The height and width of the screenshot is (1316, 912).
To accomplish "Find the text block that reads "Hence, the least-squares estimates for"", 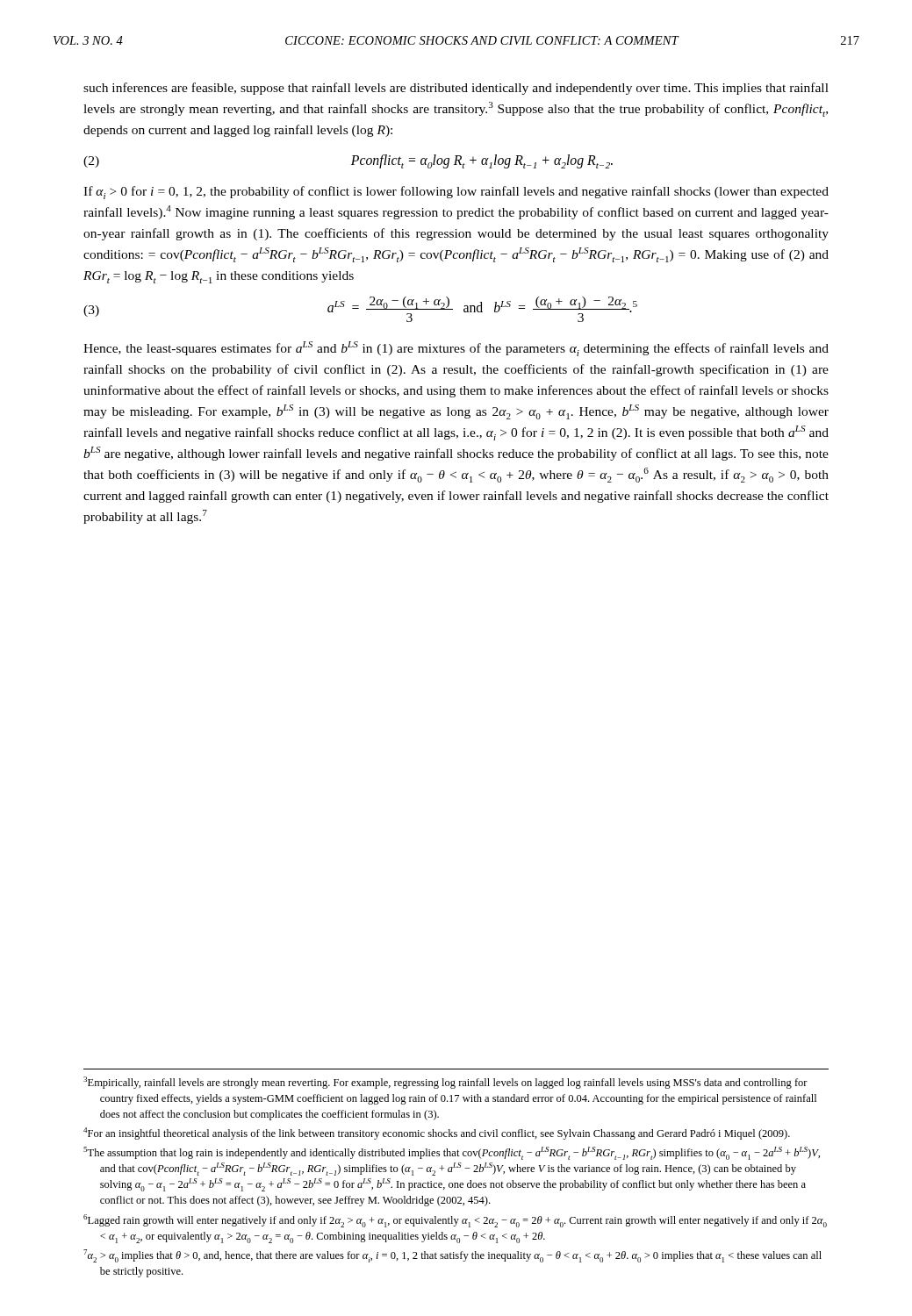I will [x=456, y=431].
